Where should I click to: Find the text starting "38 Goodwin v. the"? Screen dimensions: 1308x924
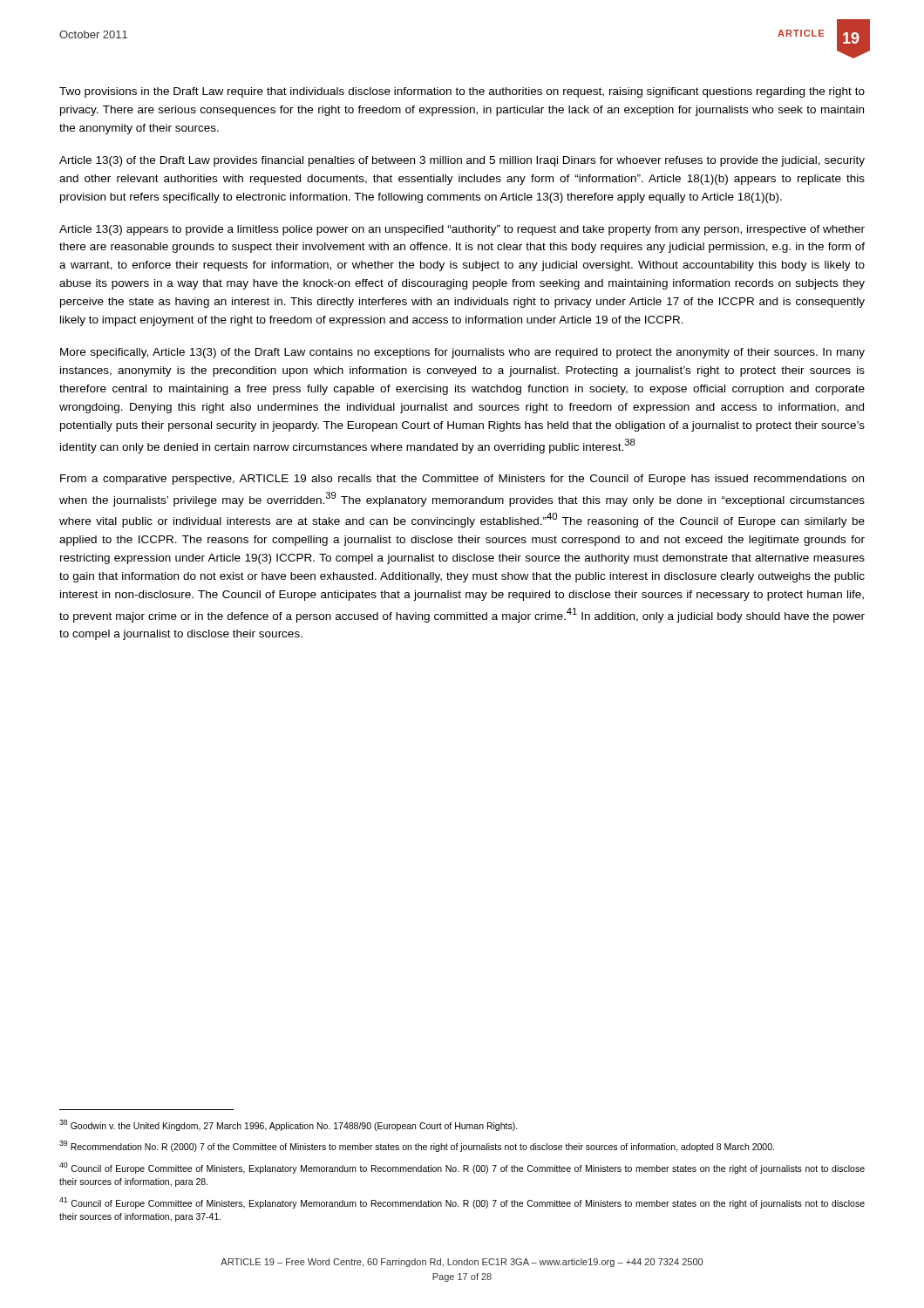[x=289, y=1124]
